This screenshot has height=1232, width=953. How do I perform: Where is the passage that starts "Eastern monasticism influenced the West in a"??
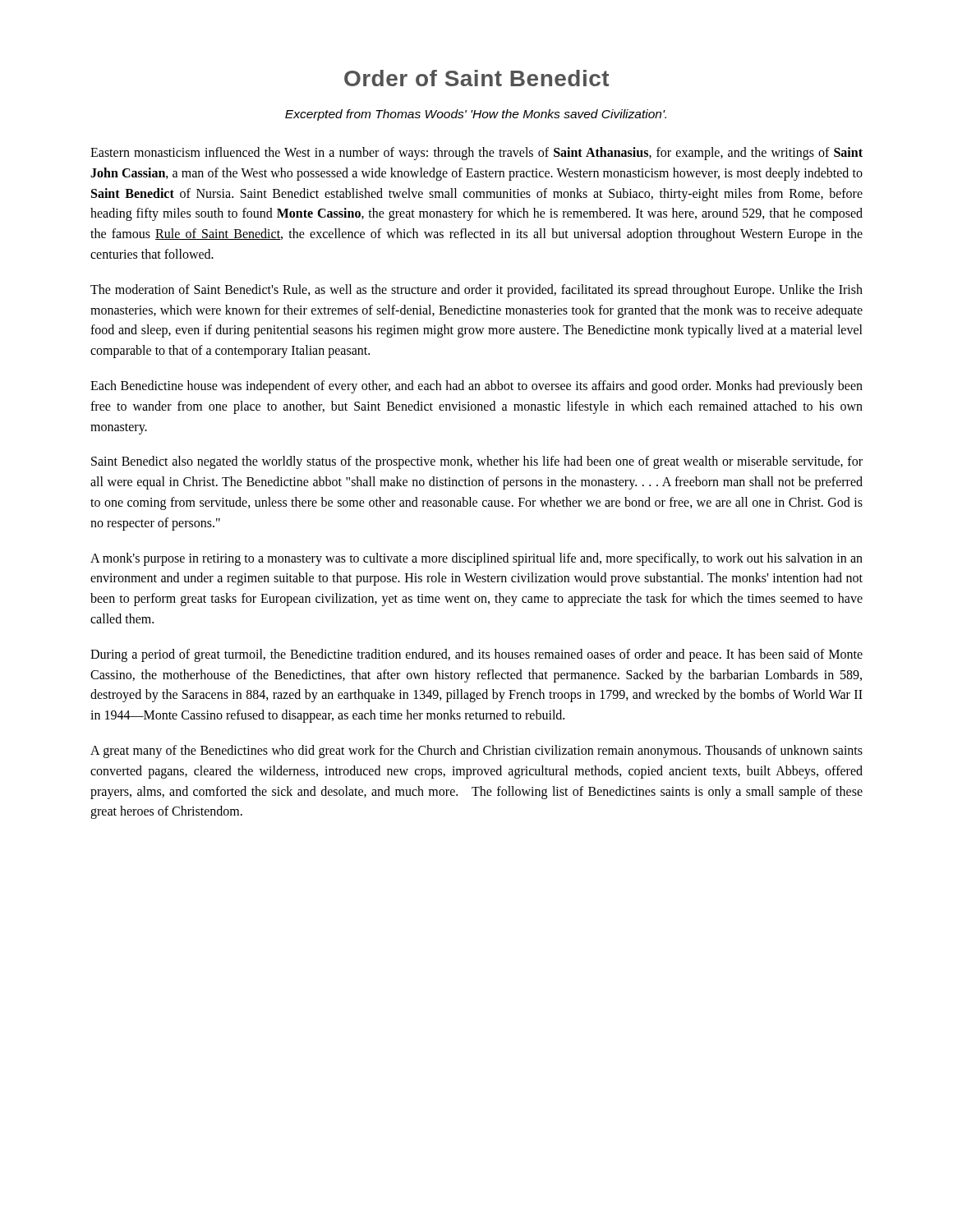[476, 203]
